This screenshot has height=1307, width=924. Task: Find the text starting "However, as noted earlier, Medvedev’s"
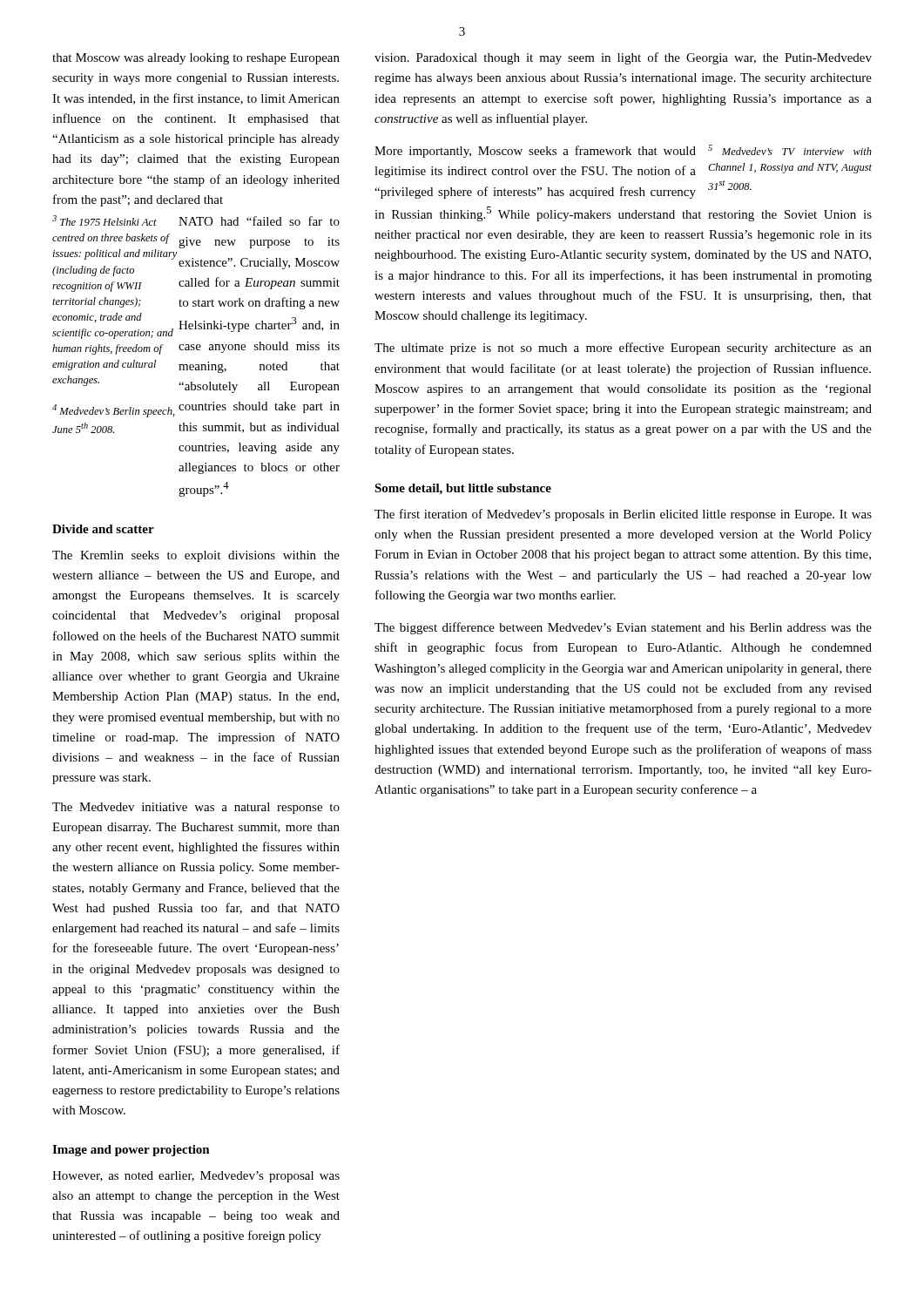(x=196, y=1205)
